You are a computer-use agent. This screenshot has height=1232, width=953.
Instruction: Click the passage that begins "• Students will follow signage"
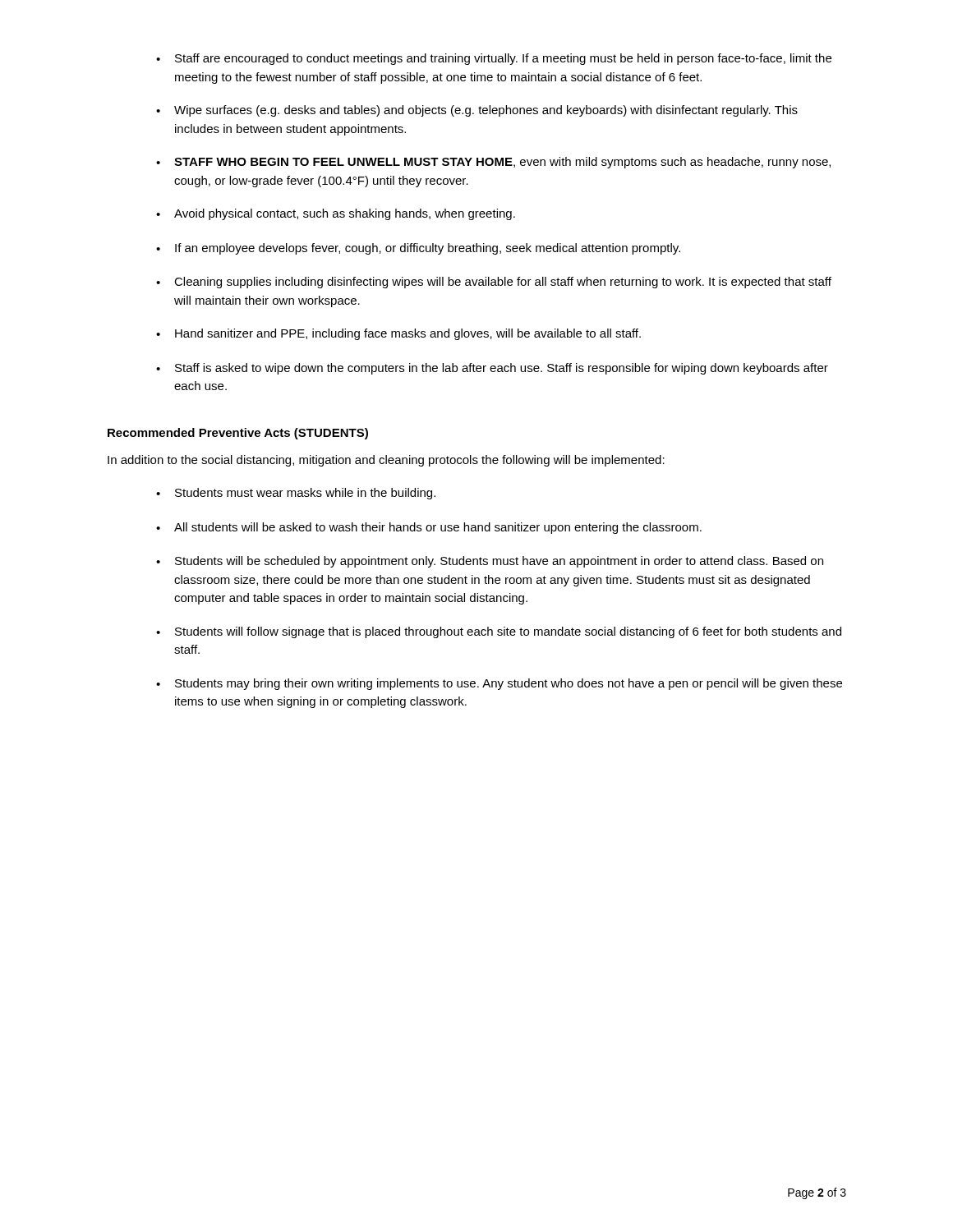point(501,641)
